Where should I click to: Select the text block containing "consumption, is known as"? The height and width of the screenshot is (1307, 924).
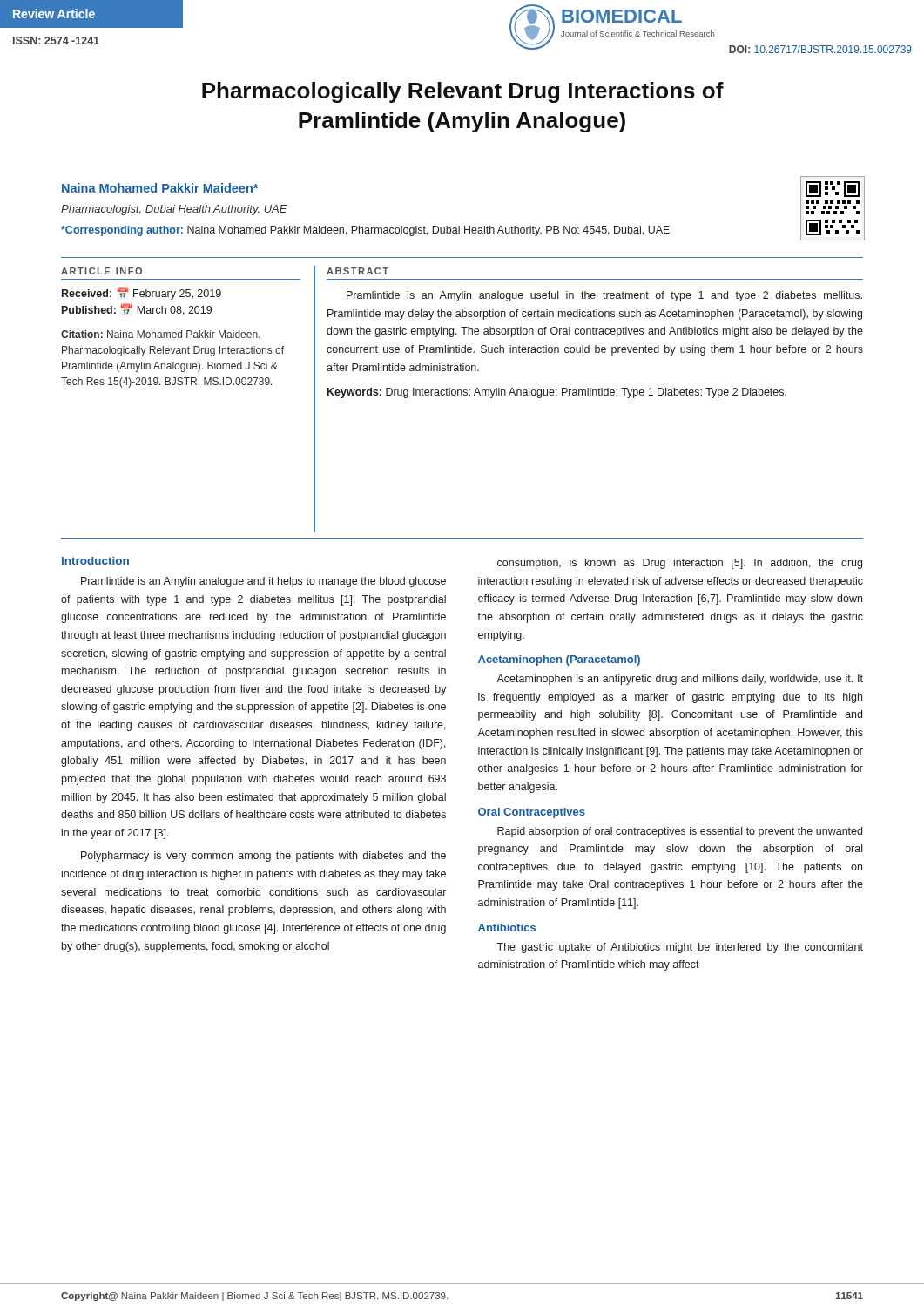670,599
